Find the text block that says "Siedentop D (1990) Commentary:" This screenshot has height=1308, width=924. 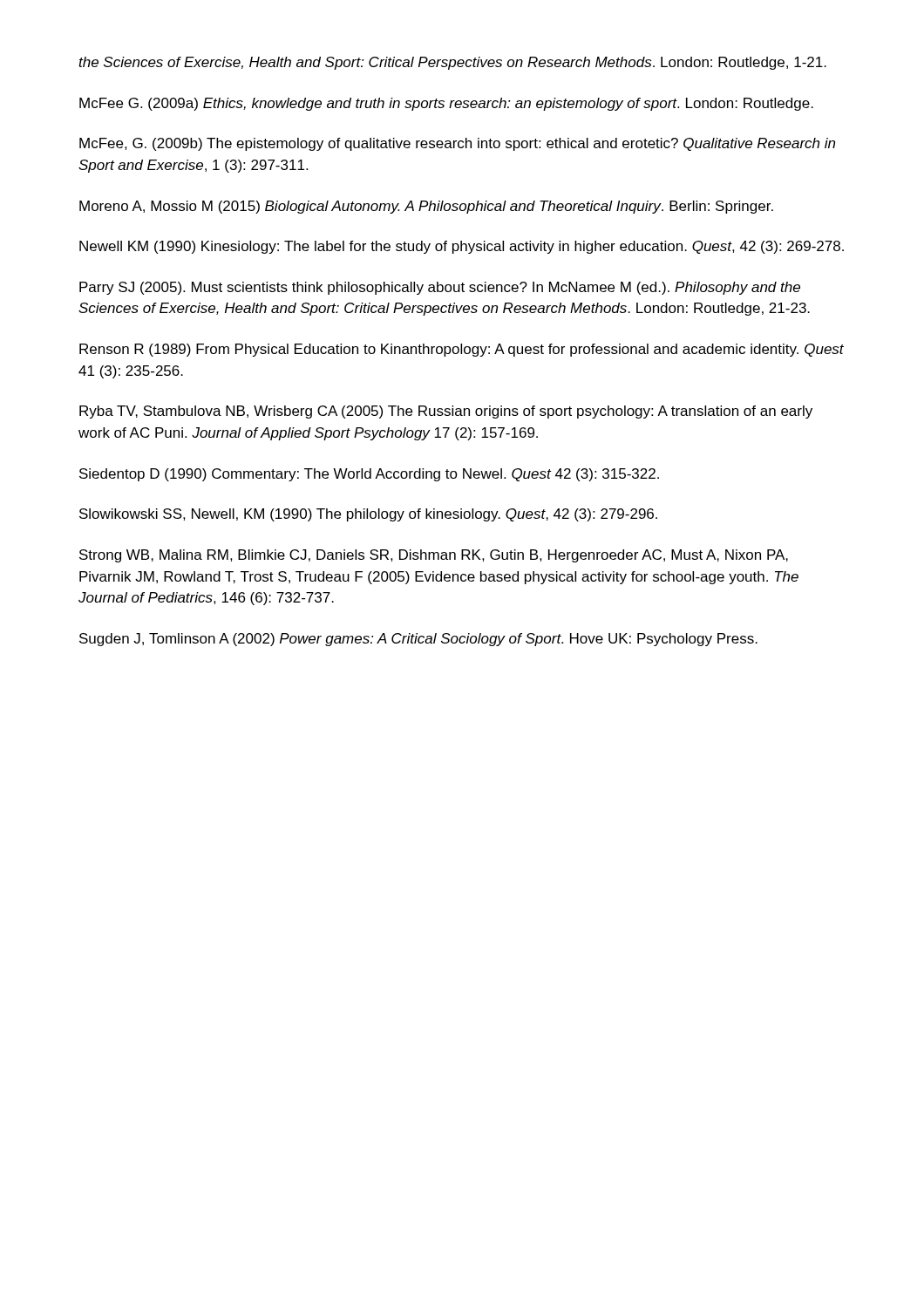369,474
